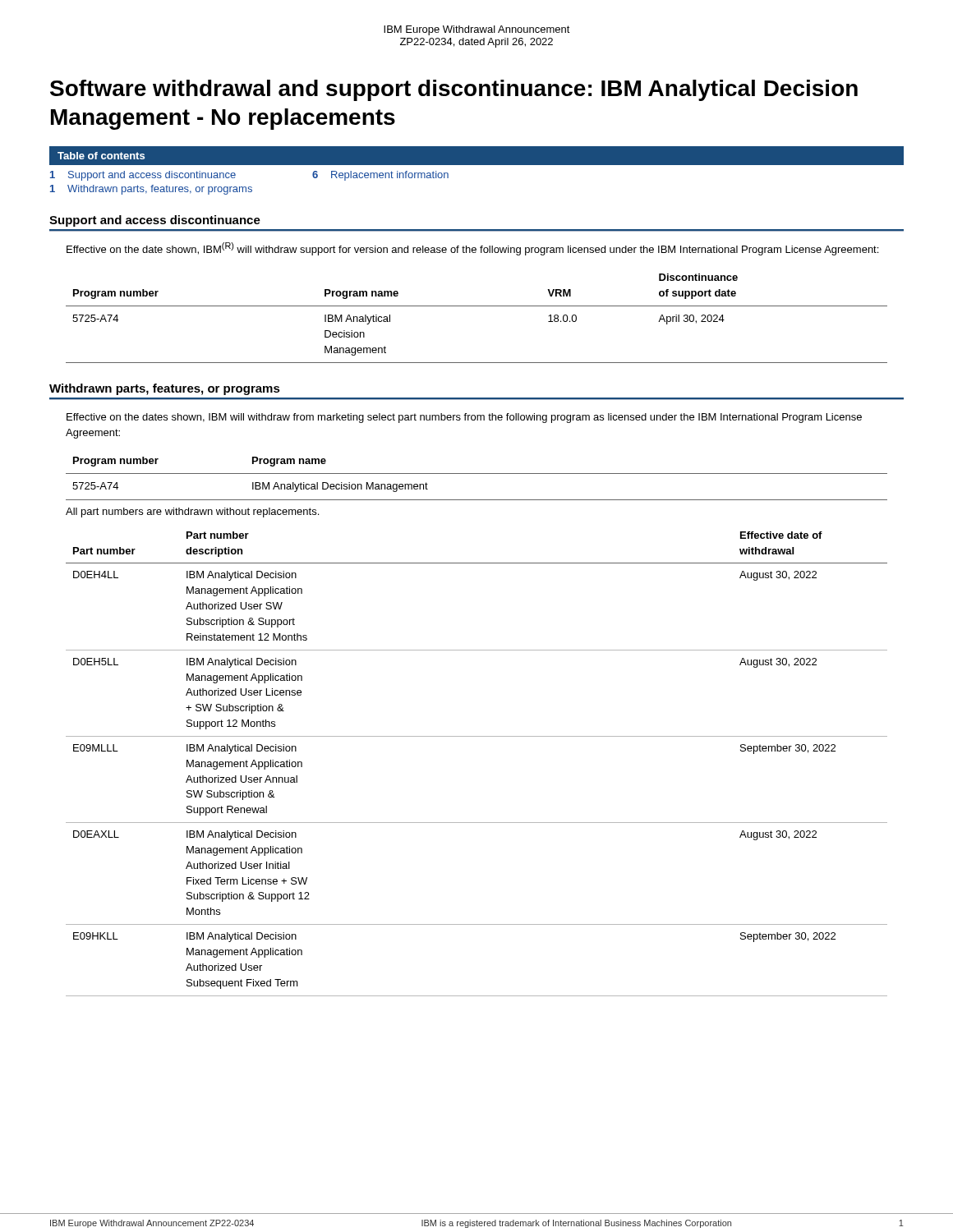Locate the text "Table of contents"
Image resolution: width=953 pixels, height=1232 pixels.
tap(101, 156)
